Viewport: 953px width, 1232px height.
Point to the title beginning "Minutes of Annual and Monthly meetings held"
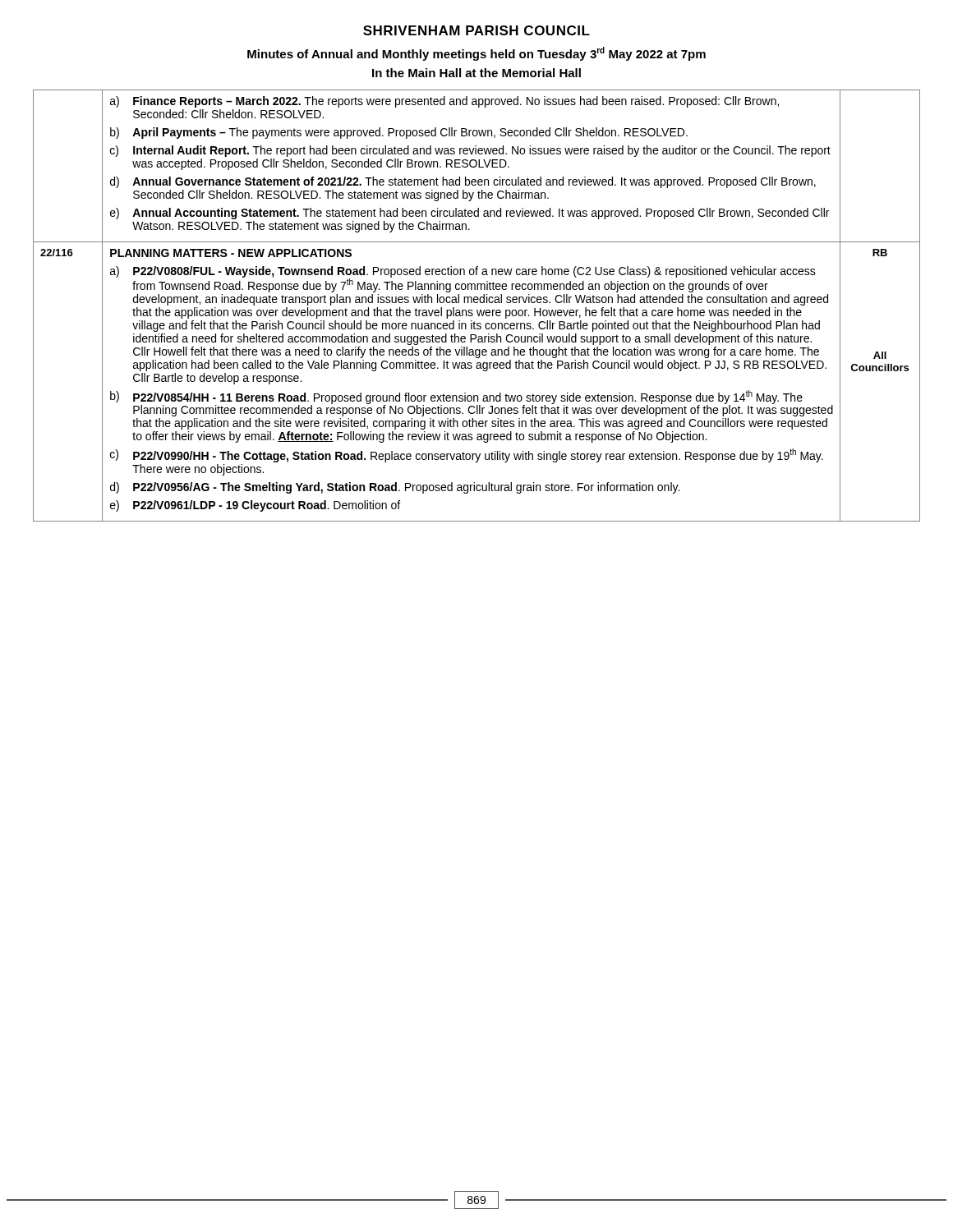[x=476, y=53]
